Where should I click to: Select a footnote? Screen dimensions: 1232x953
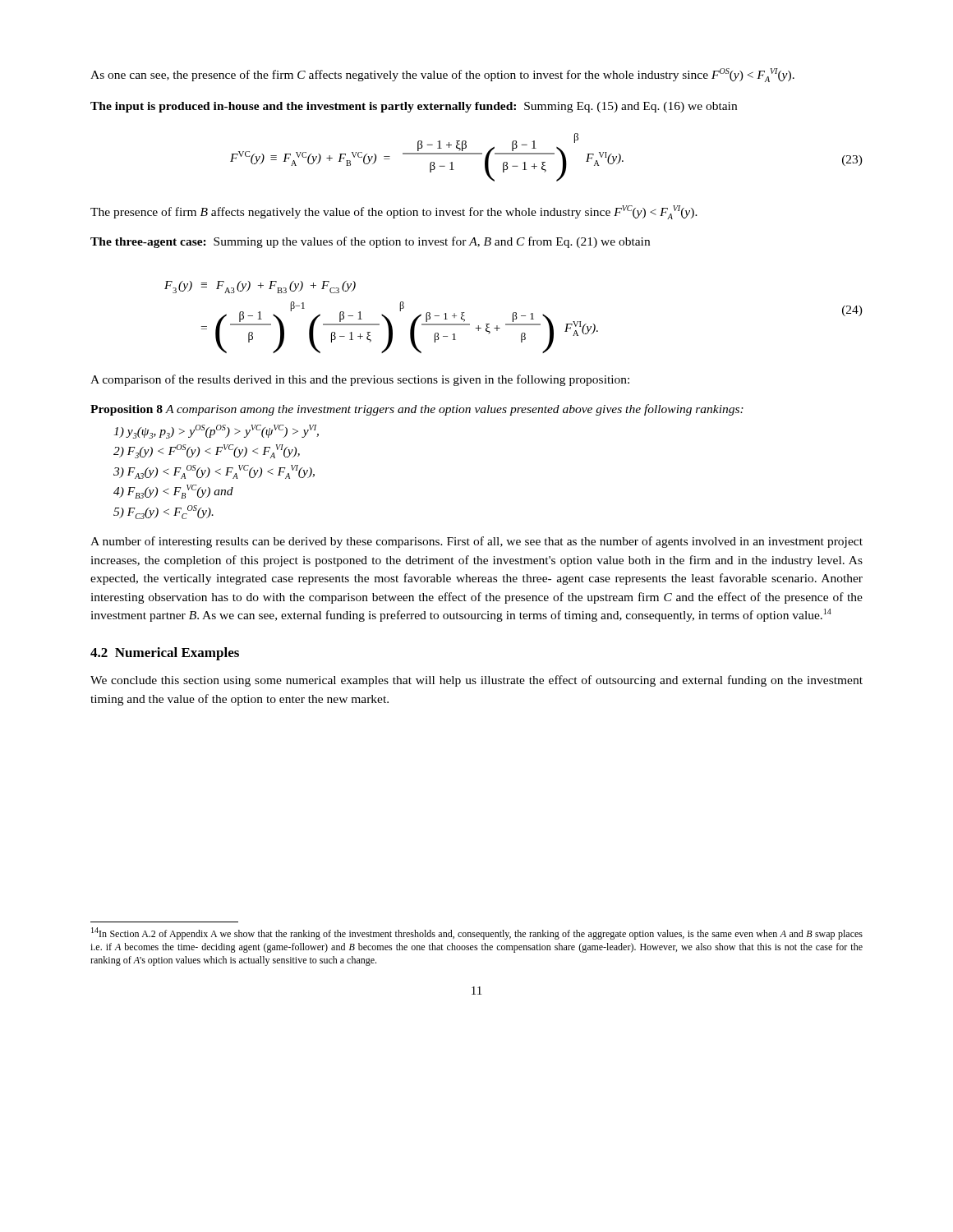pyautogui.click(x=476, y=947)
